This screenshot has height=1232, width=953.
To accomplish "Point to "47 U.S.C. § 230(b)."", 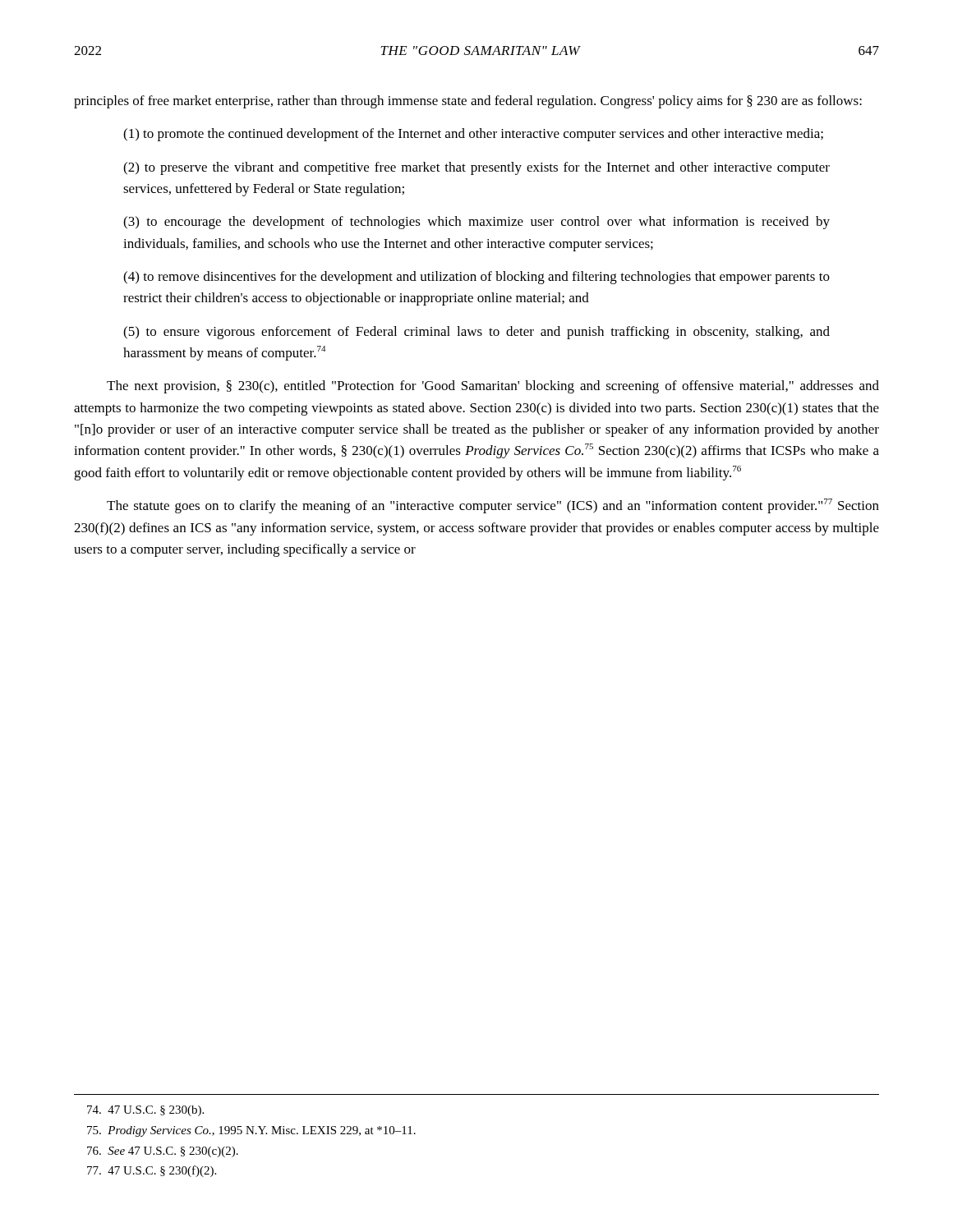I will pyautogui.click(x=139, y=1110).
